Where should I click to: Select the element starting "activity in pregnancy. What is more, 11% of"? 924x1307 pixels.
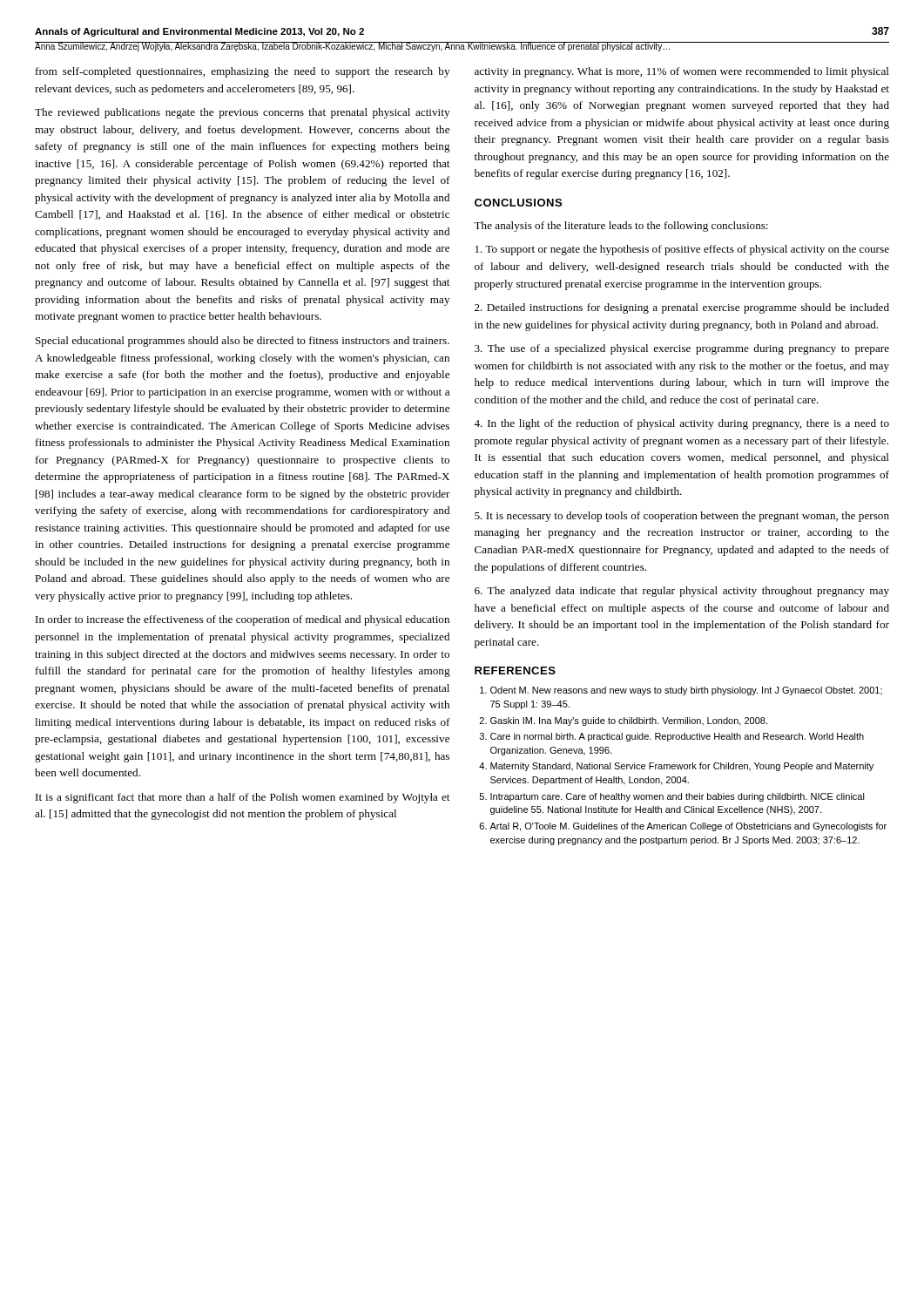682,122
